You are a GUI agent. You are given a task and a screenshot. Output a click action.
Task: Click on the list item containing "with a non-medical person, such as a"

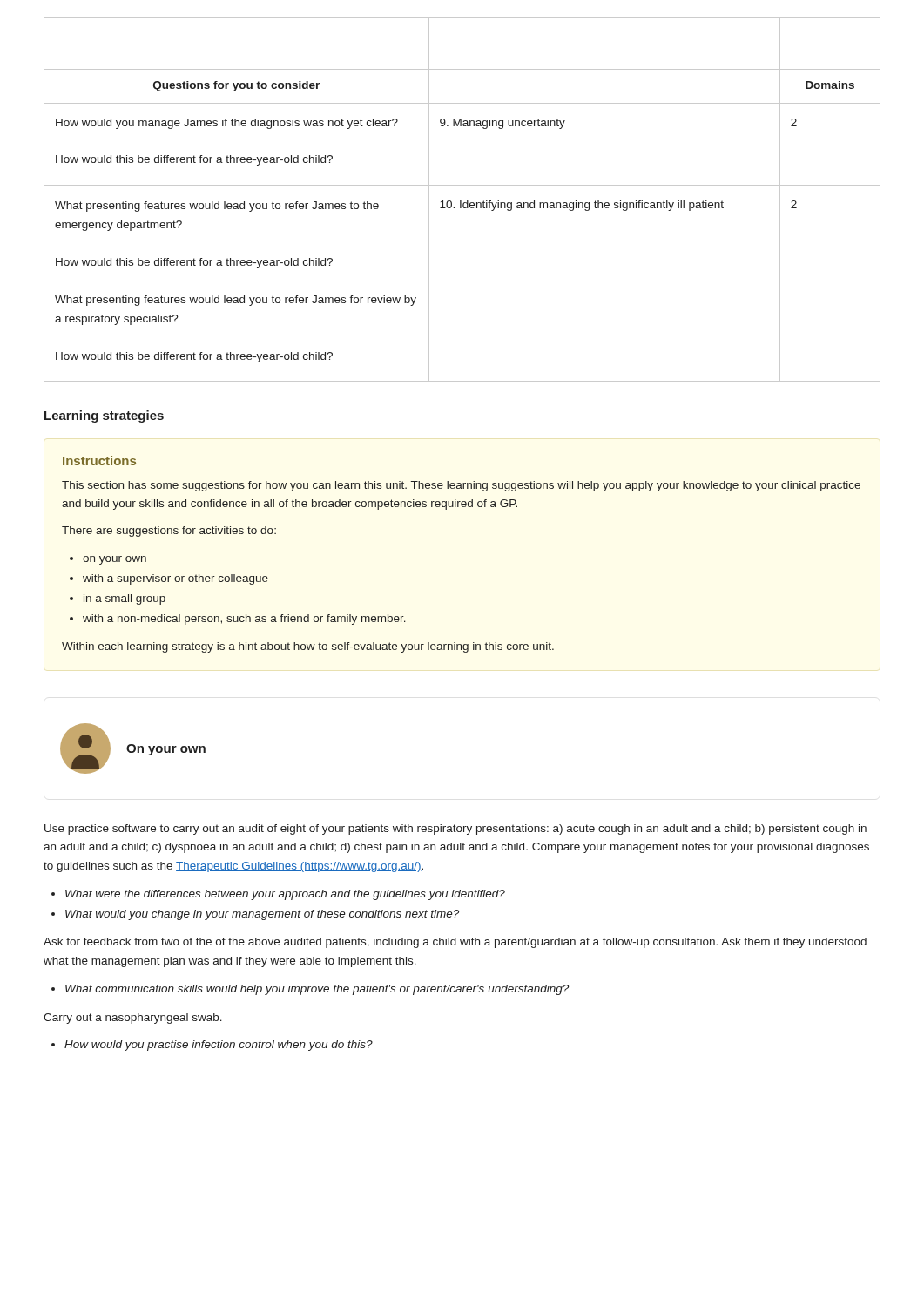point(244,618)
